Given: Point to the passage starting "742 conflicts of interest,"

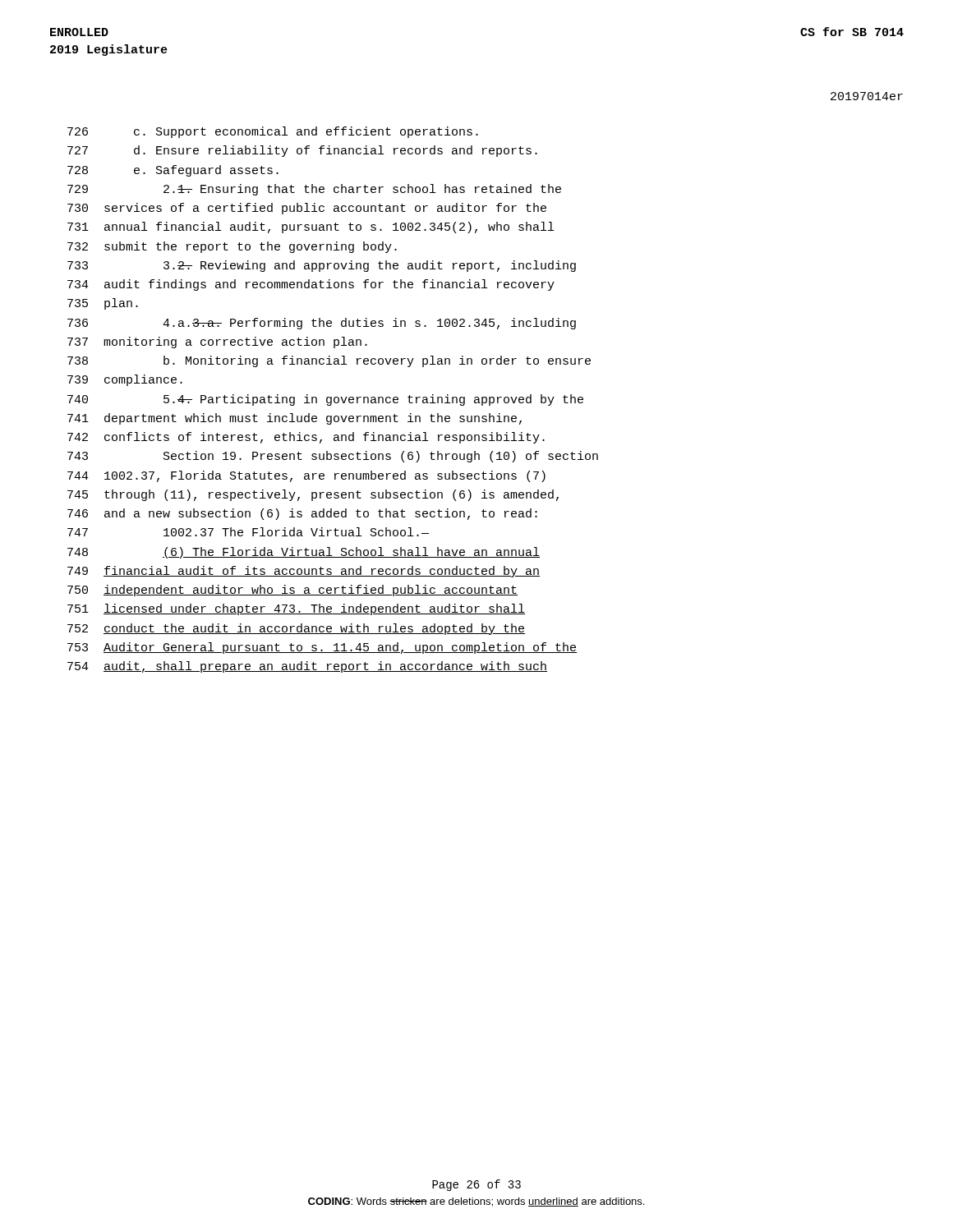Looking at the screenshot, I should pos(476,438).
